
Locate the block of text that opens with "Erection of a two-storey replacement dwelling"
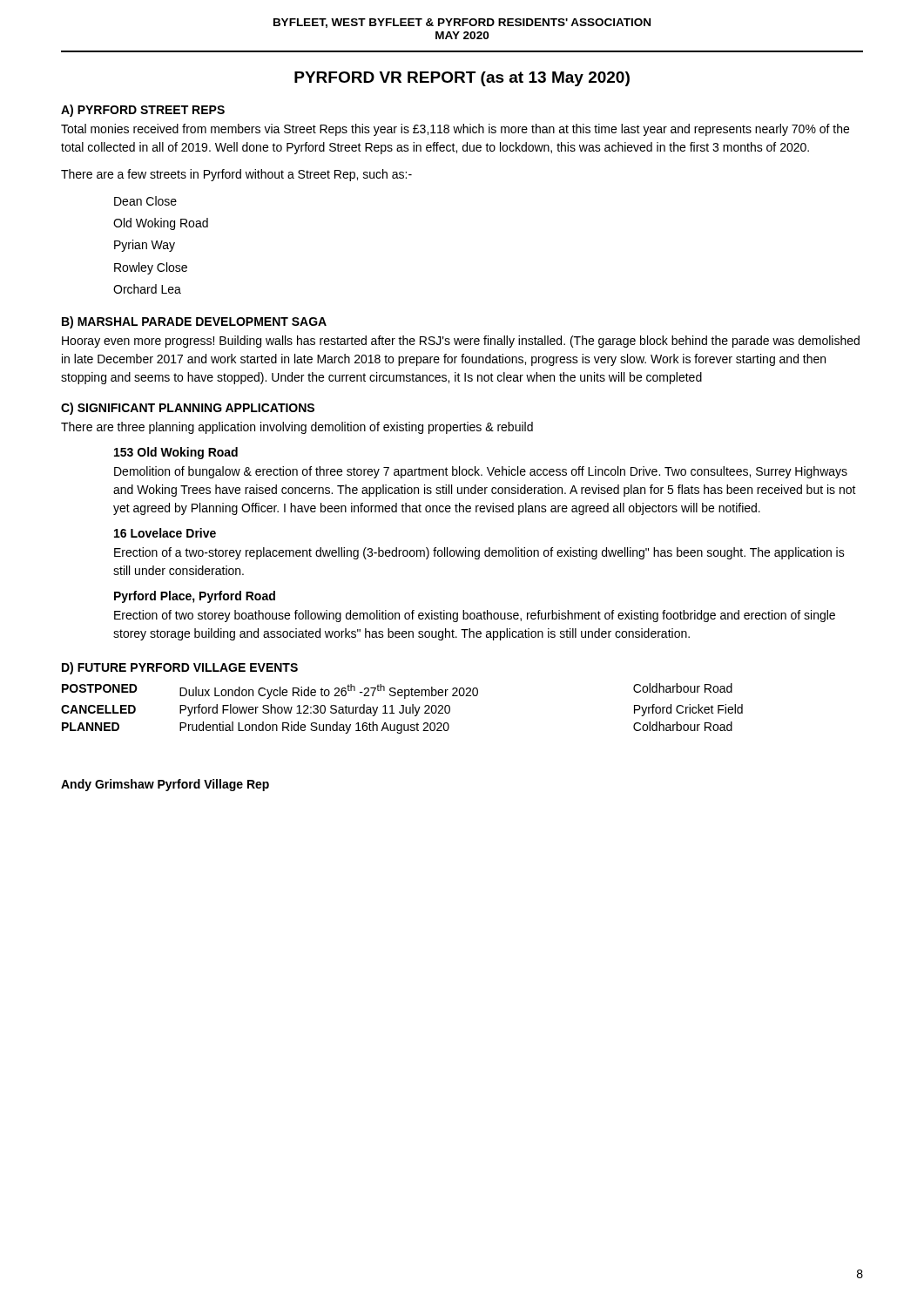[479, 562]
